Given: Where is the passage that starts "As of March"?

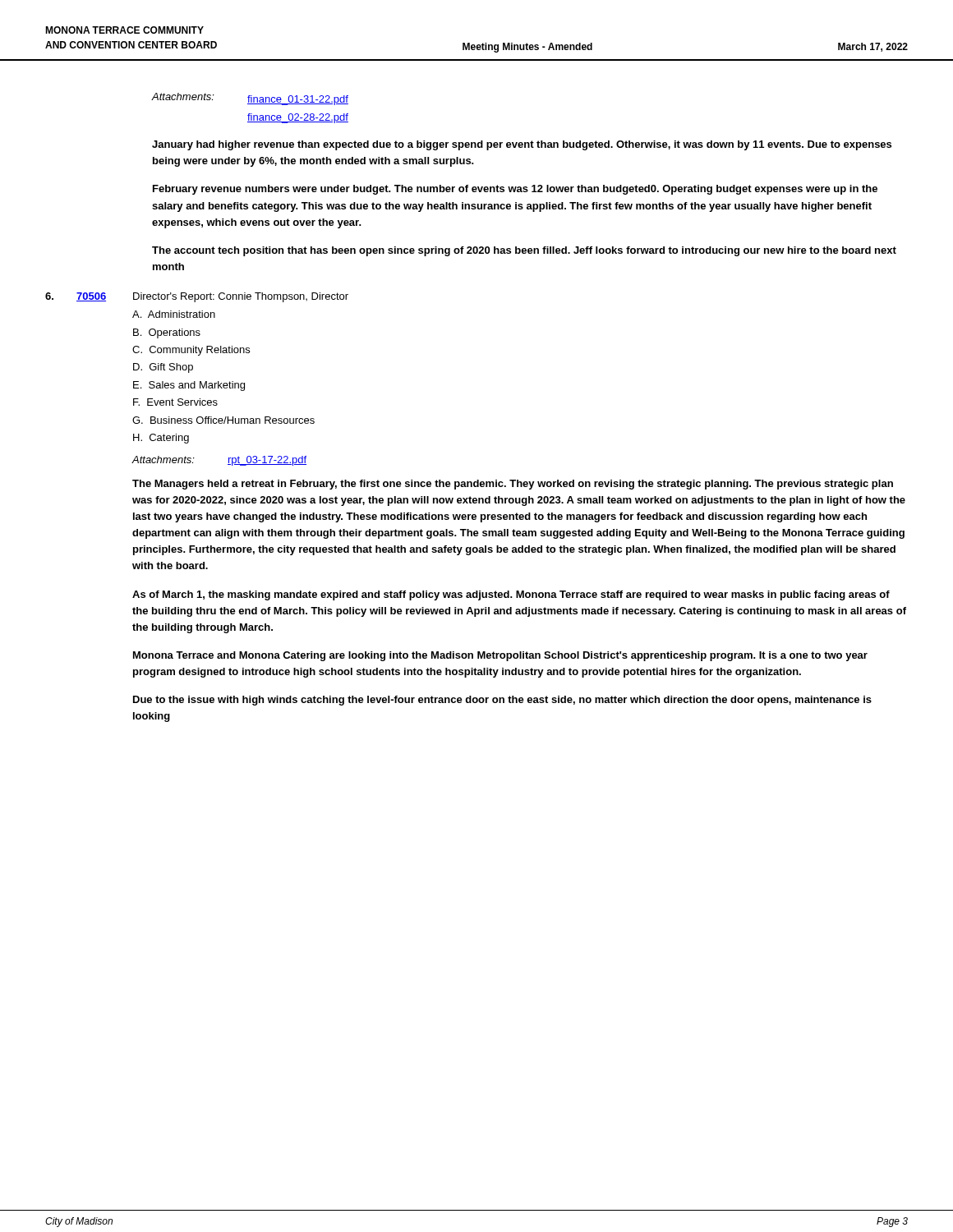Looking at the screenshot, I should tap(519, 610).
